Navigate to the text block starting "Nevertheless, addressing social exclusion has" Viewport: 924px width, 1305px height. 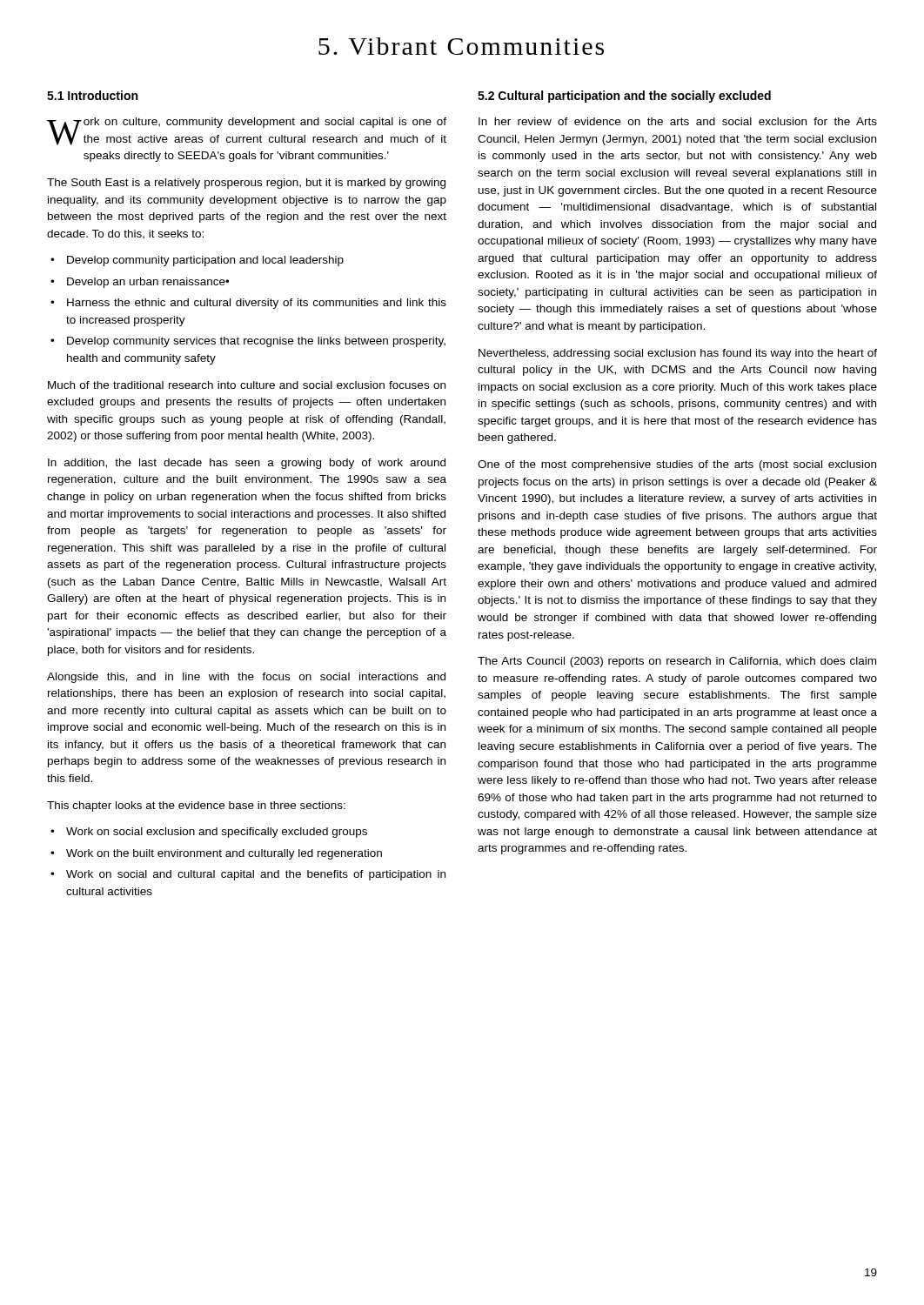[677, 395]
